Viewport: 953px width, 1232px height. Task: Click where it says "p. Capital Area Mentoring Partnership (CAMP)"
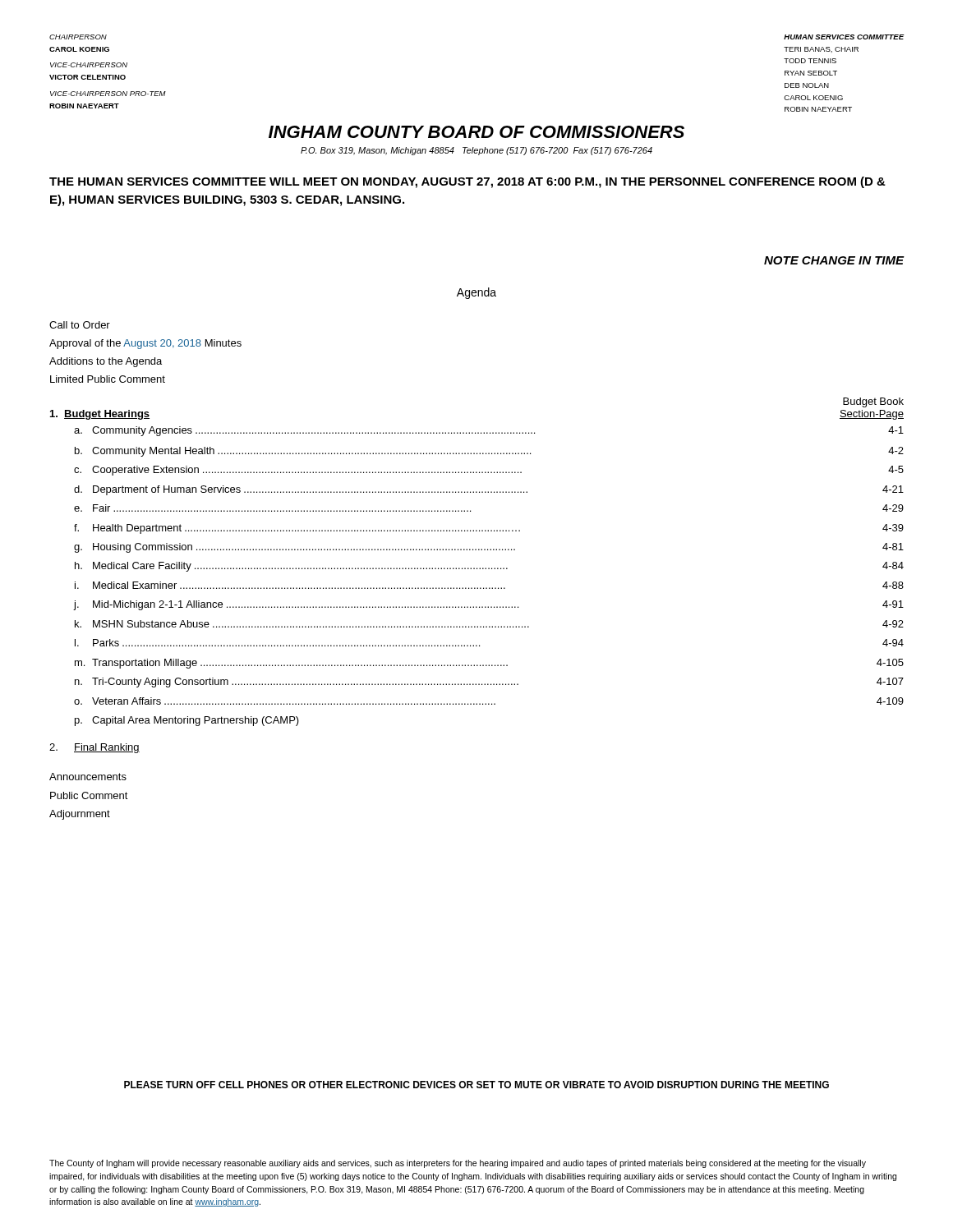[x=187, y=721]
